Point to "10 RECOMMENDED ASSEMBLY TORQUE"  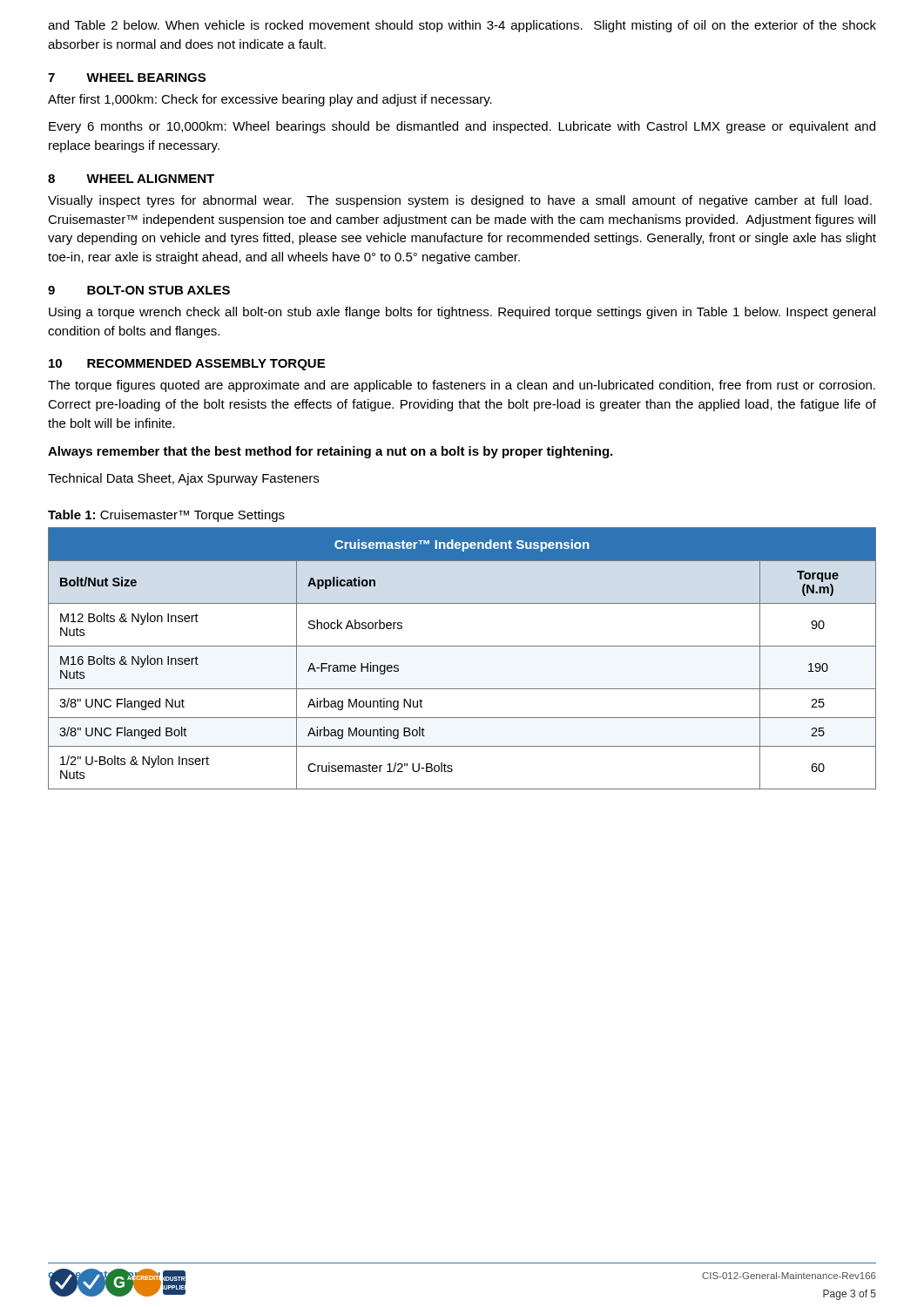[x=187, y=363]
